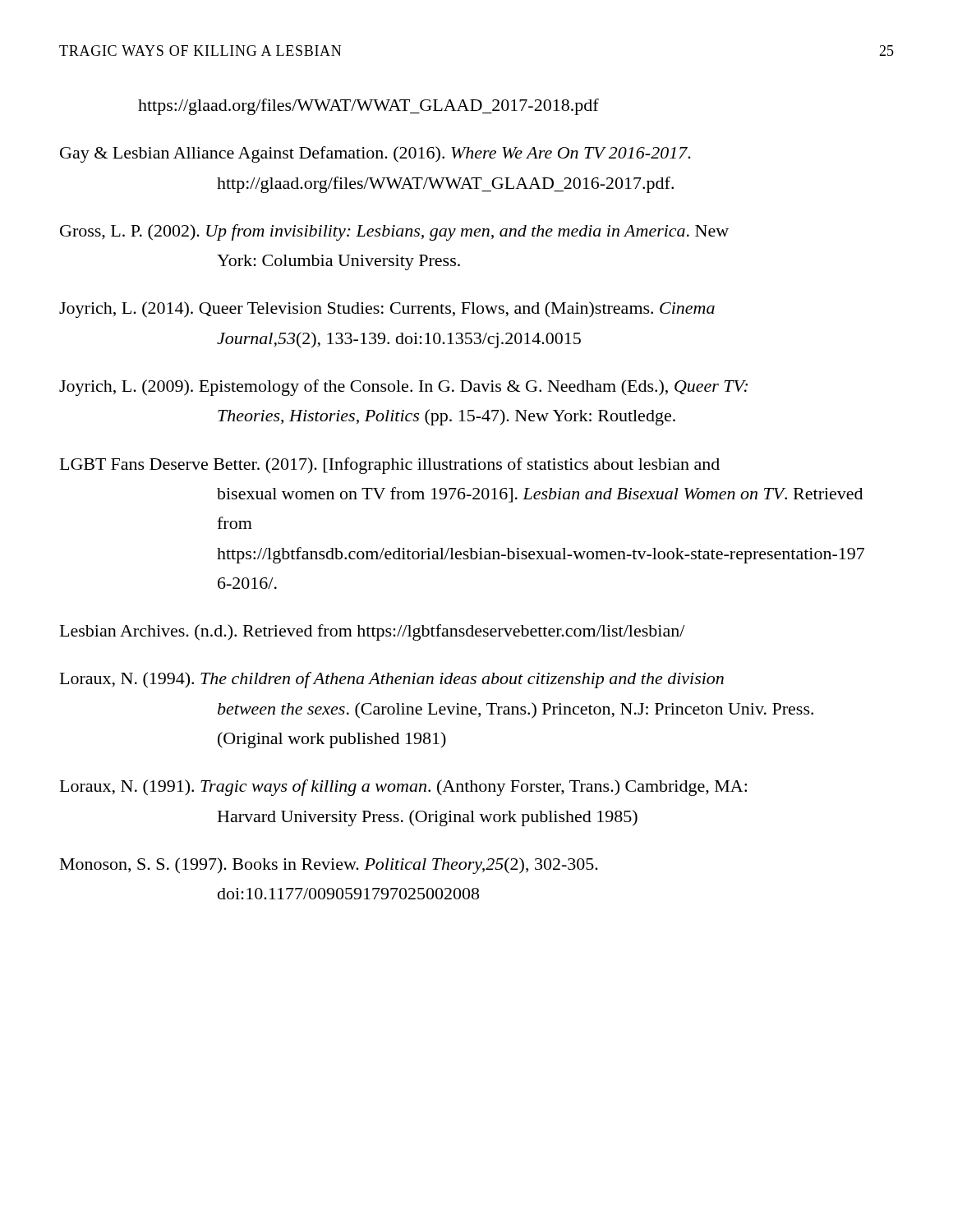
Task: Where is the passage that starts "Joyrich, L. (2009). Epistemology of the Console. In"?
Action: [476, 403]
